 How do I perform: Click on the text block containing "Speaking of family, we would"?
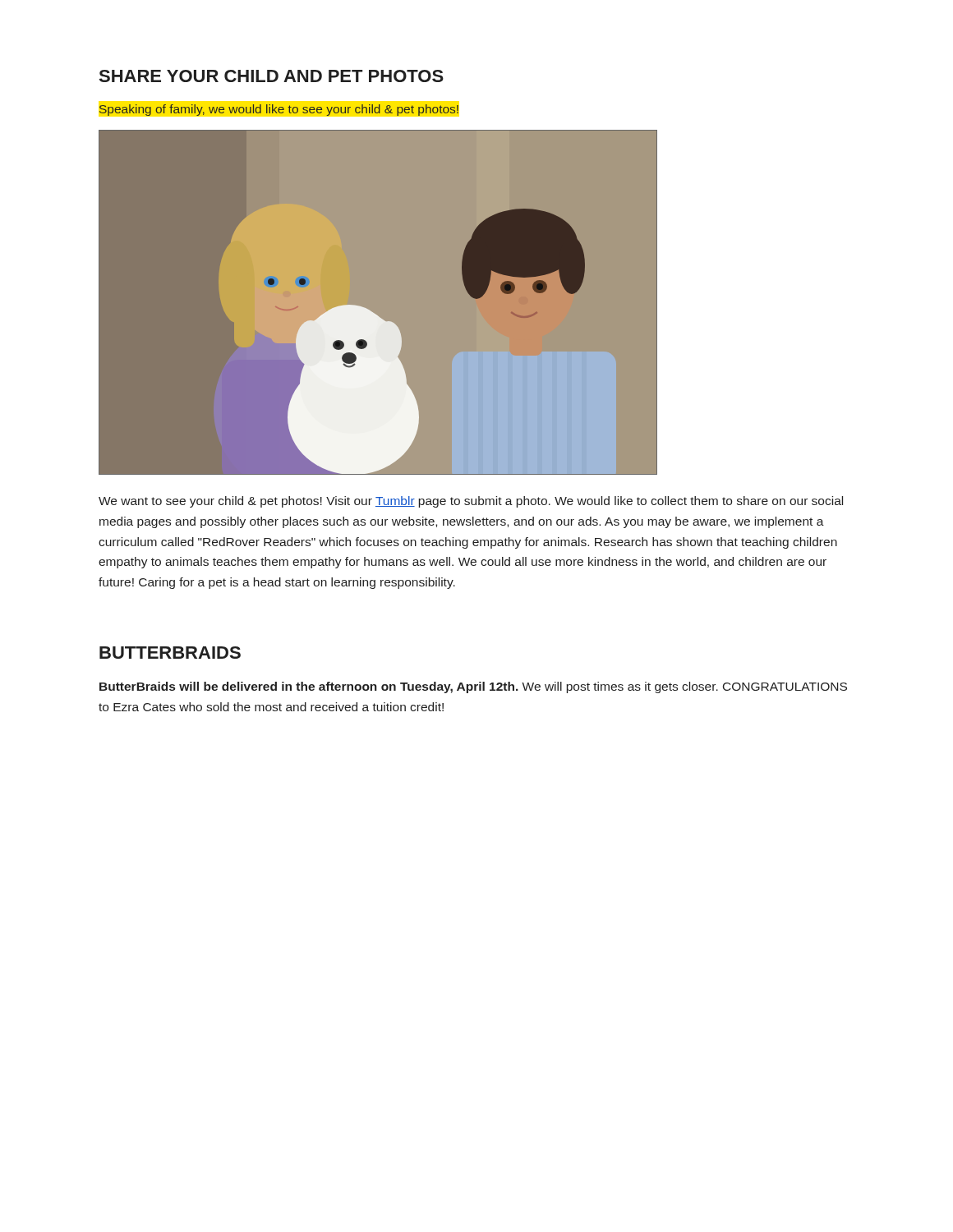[x=279, y=109]
